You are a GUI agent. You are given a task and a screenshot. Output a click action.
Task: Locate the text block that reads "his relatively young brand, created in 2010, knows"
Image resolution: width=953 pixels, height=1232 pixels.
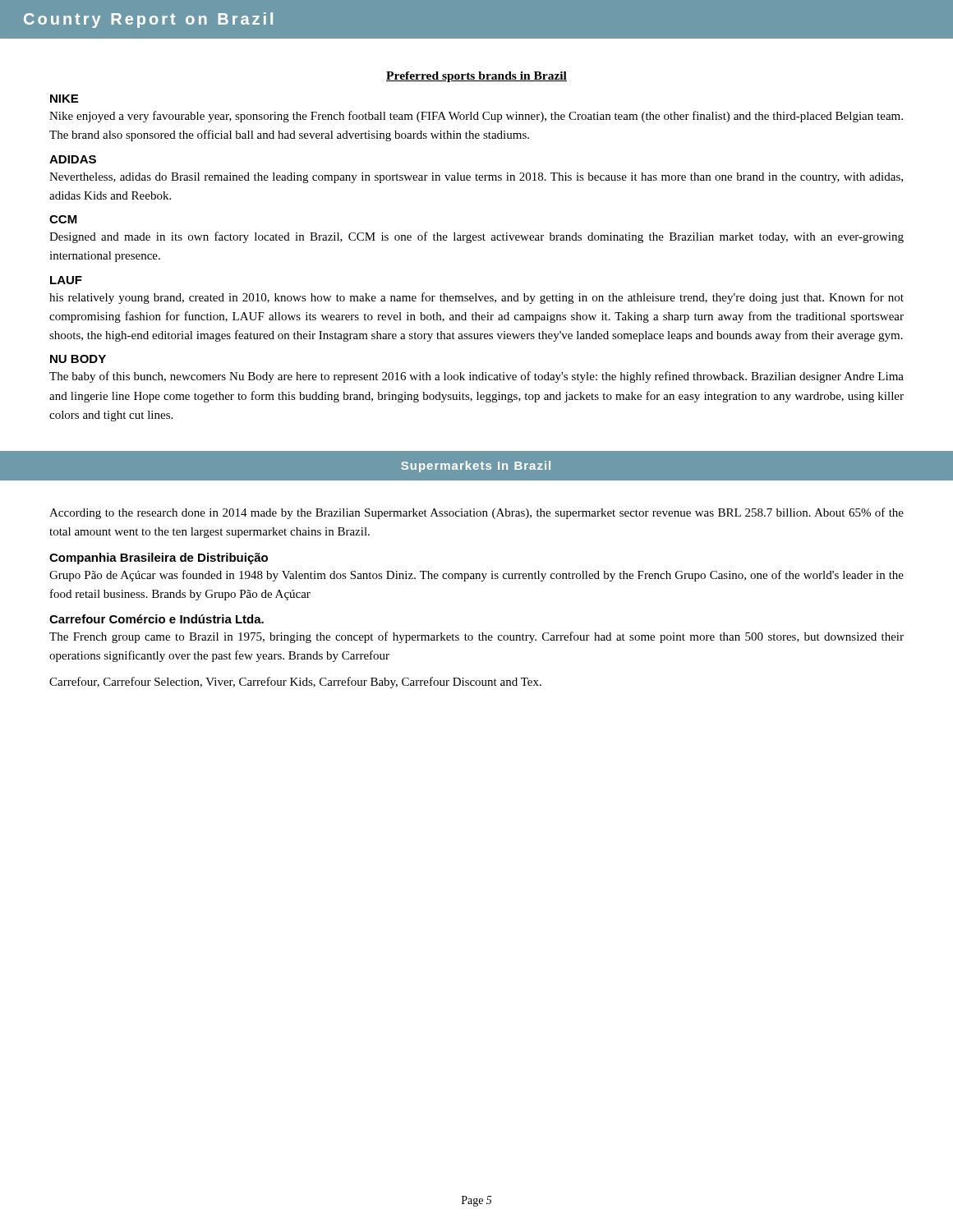[476, 316]
